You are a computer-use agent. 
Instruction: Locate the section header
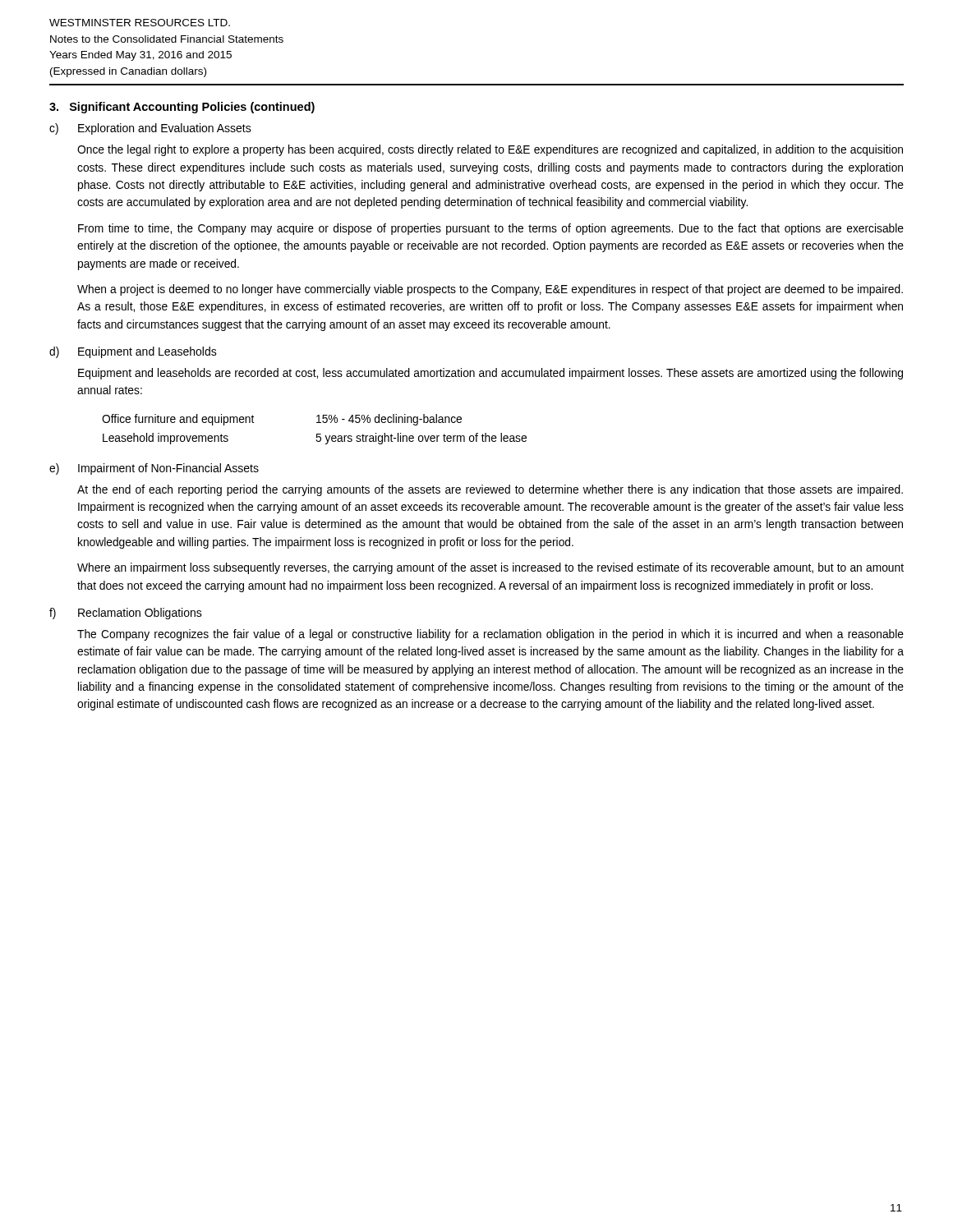coord(182,107)
